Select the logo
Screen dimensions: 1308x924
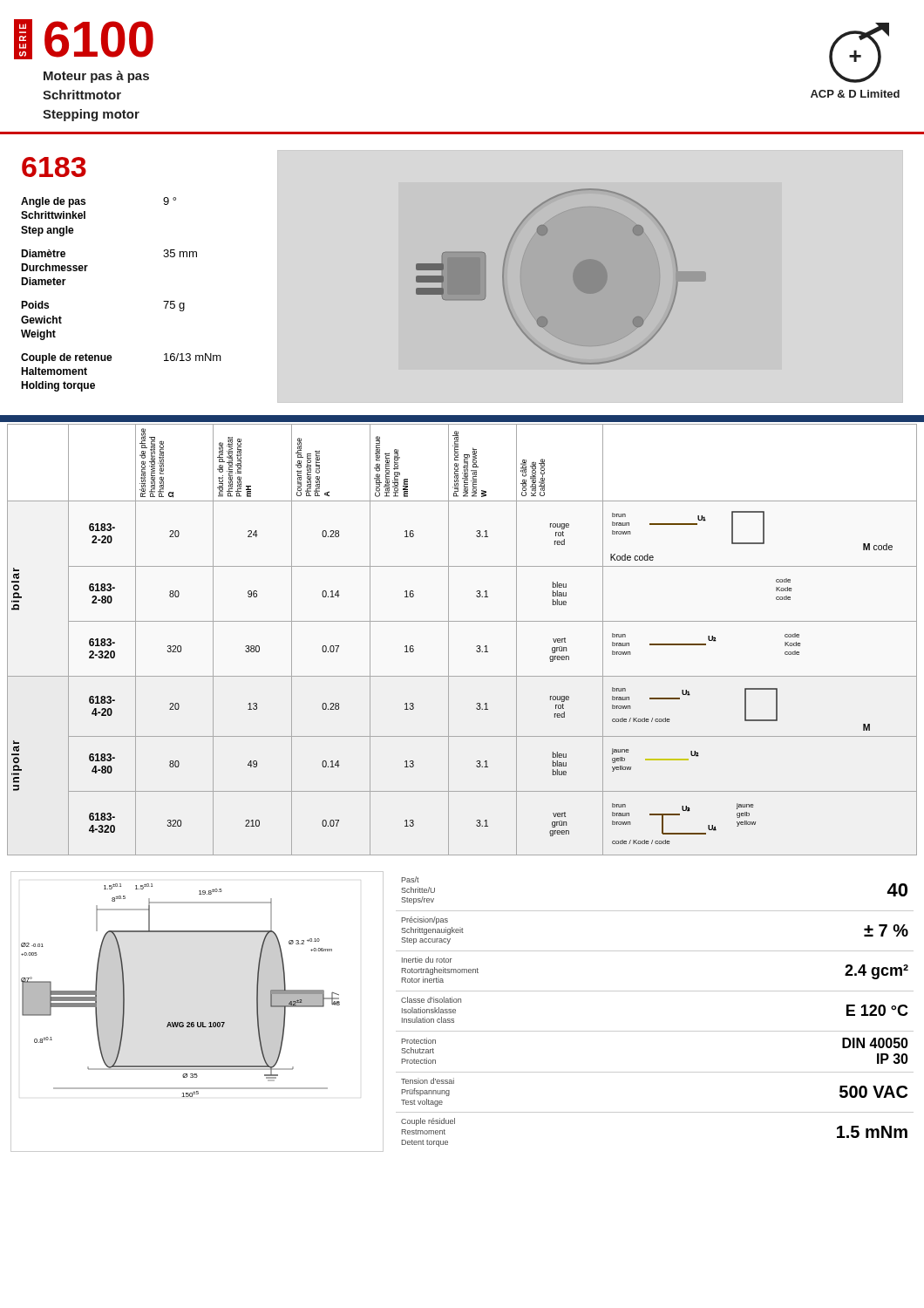point(855,59)
